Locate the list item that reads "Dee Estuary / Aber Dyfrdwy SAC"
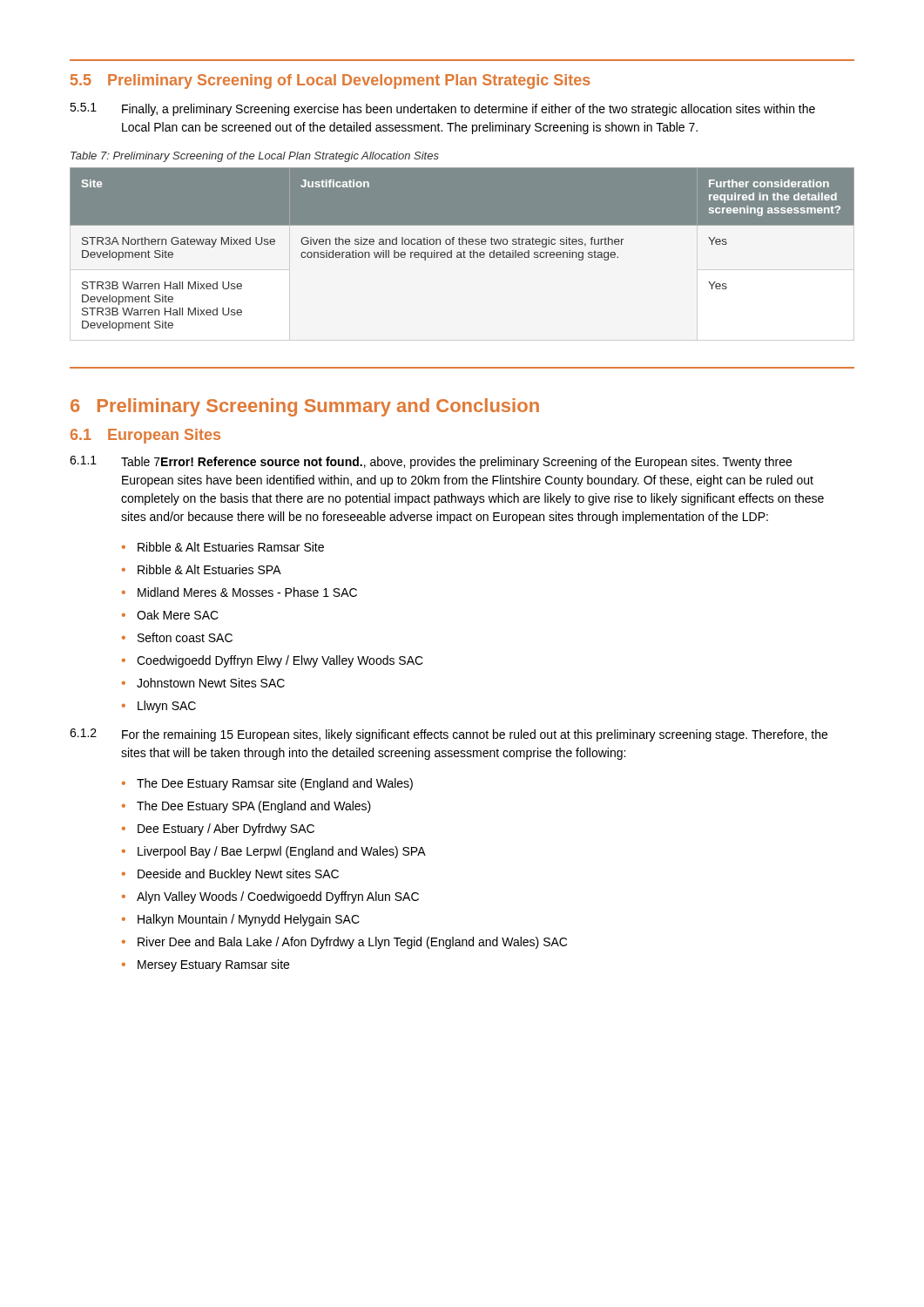 (226, 829)
